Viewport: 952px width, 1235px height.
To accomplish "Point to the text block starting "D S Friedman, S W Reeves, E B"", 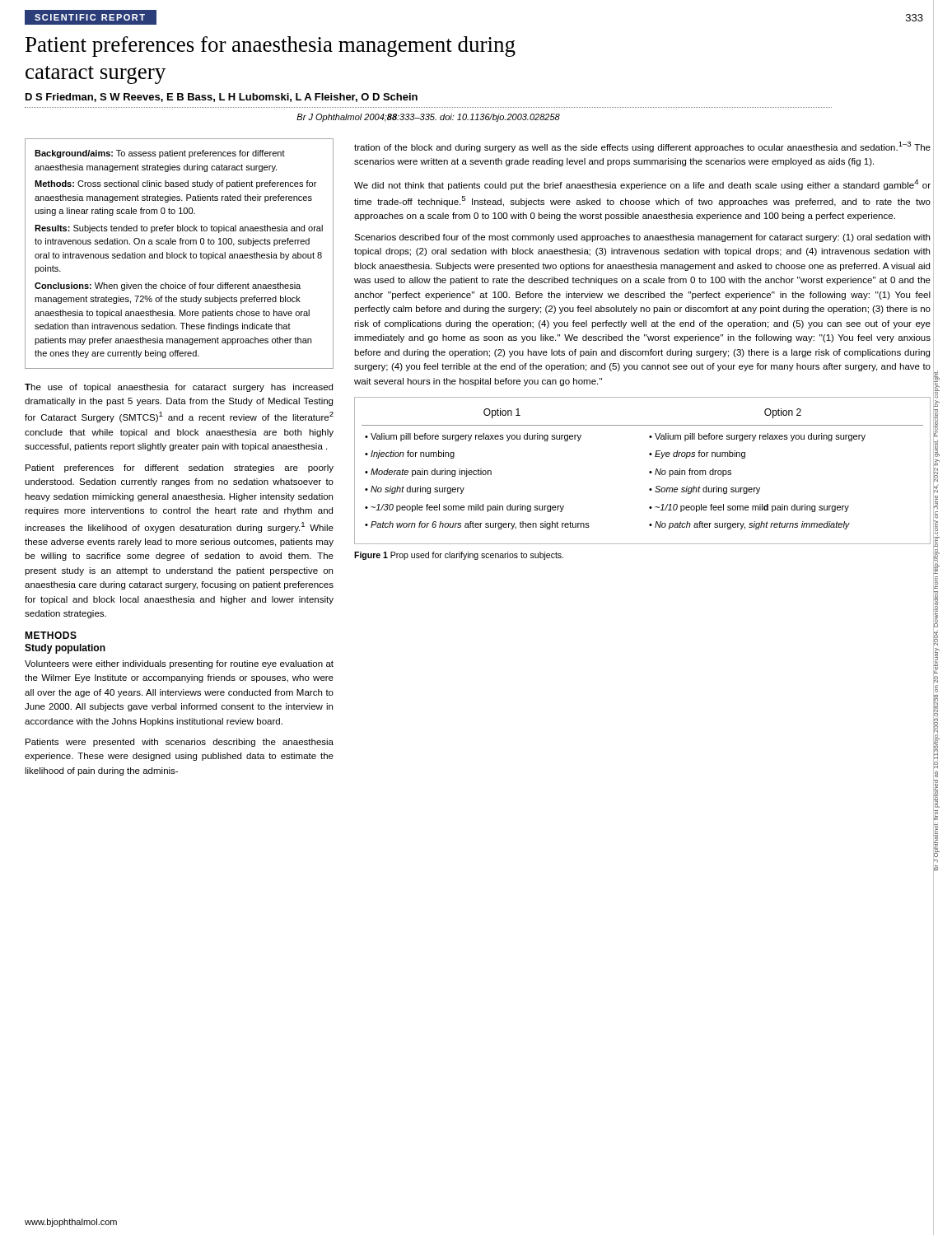I will pos(221,97).
